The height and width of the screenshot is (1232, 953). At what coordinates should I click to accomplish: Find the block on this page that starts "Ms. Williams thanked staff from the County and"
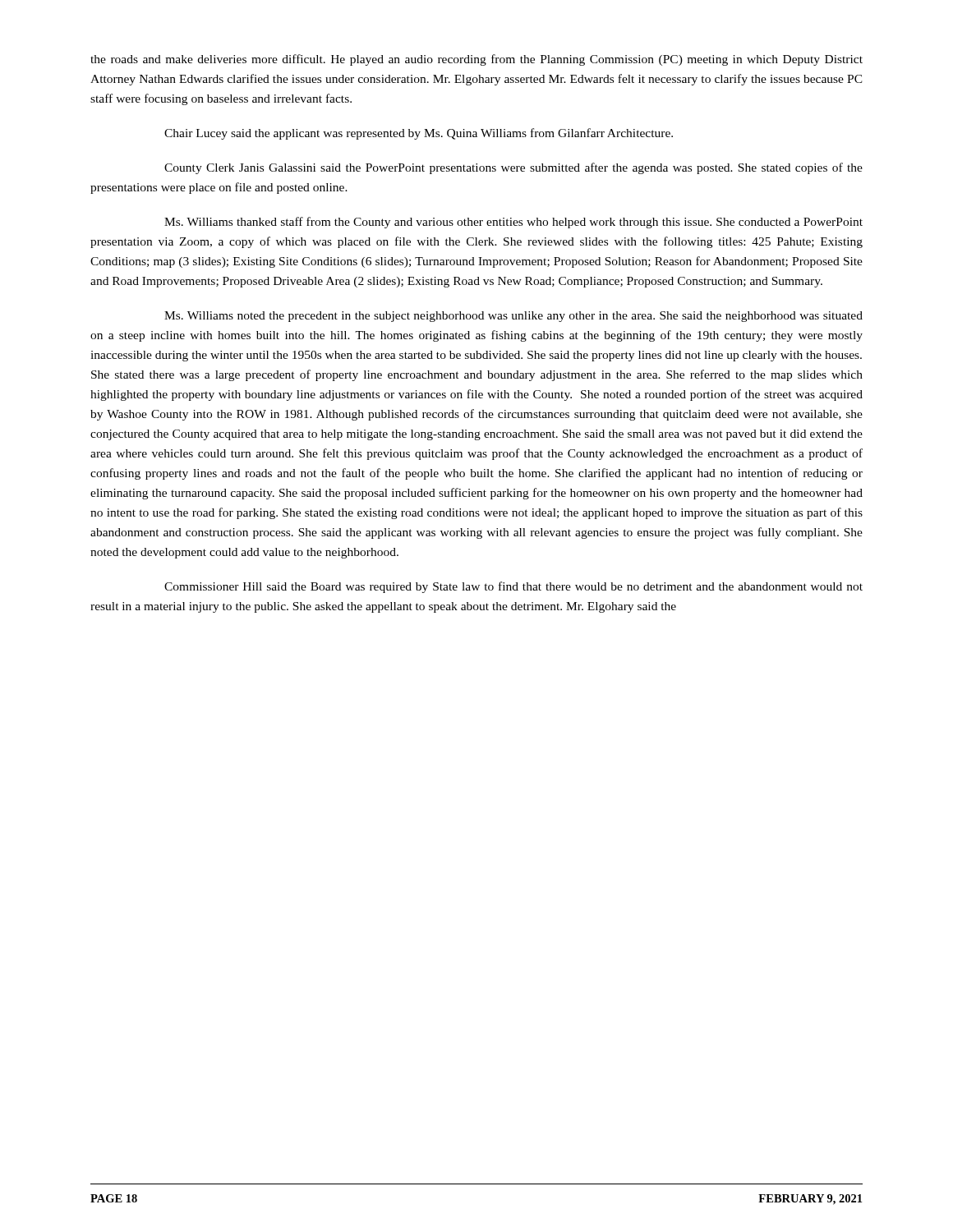click(x=476, y=251)
